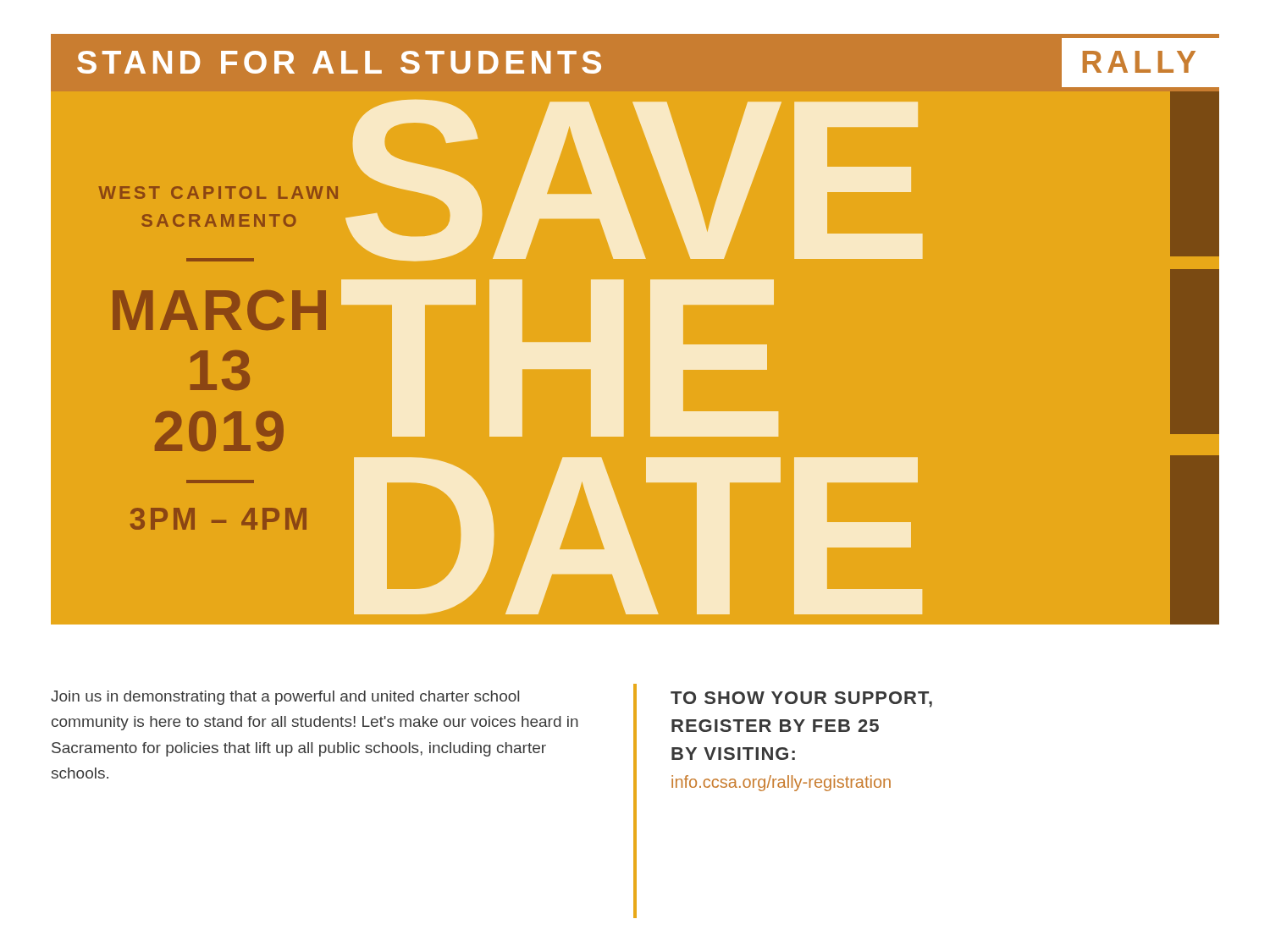Navigate to the text starting "SAVE THE DATE"

click(x=779, y=358)
